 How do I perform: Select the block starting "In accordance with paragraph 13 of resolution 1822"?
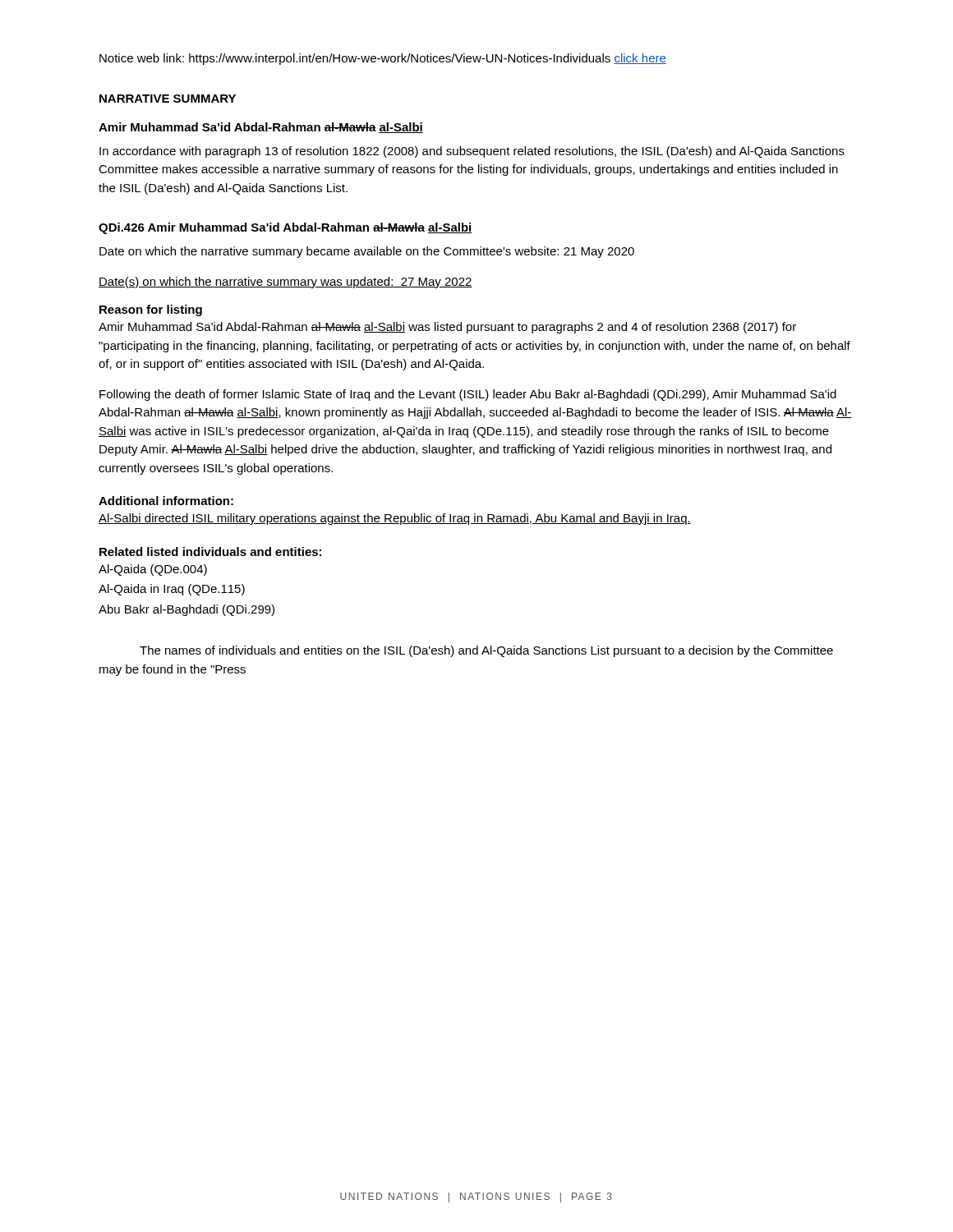click(x=471, y=169)
